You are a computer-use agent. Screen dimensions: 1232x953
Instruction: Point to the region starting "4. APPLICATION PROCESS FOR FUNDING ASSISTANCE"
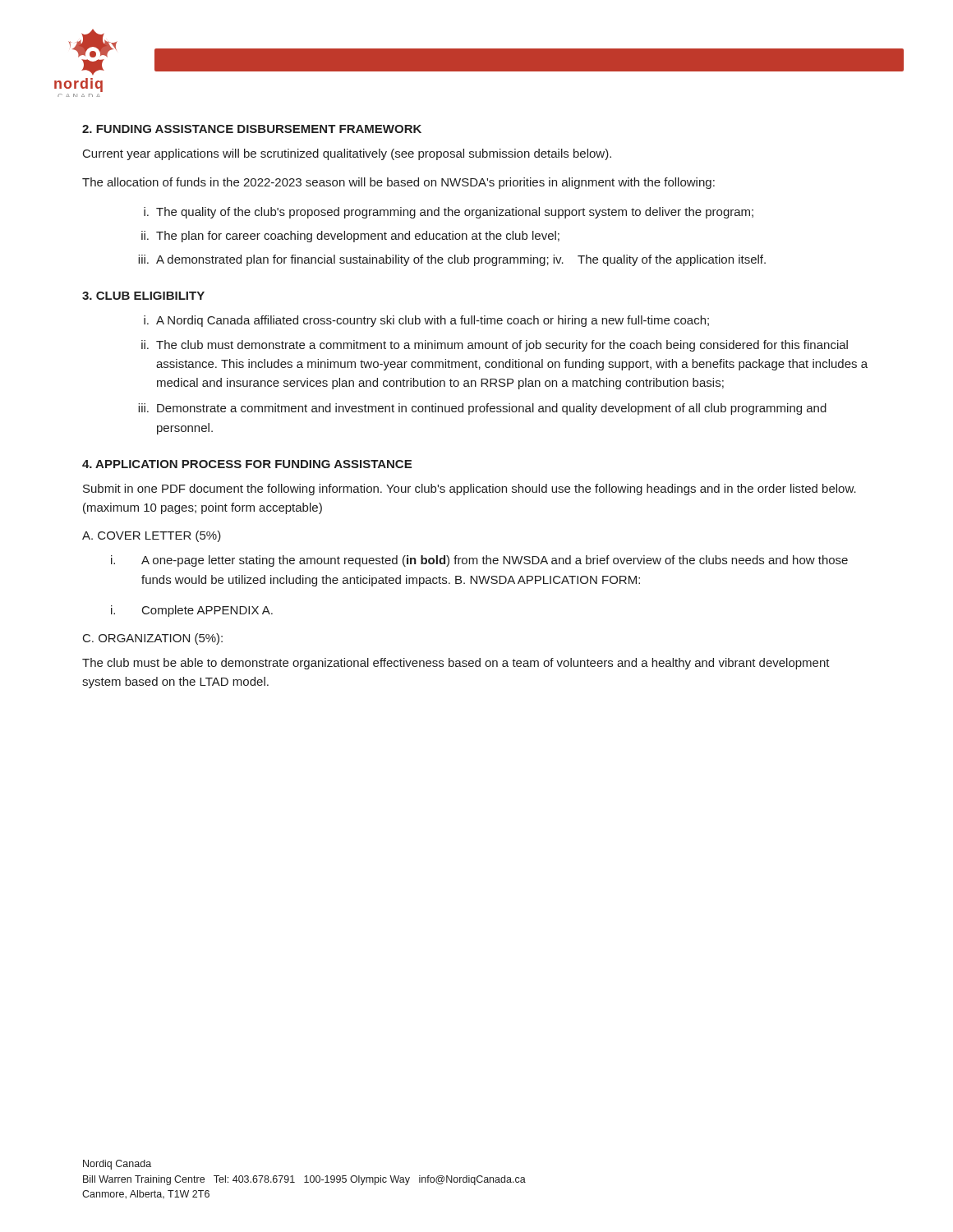point(247,463)
